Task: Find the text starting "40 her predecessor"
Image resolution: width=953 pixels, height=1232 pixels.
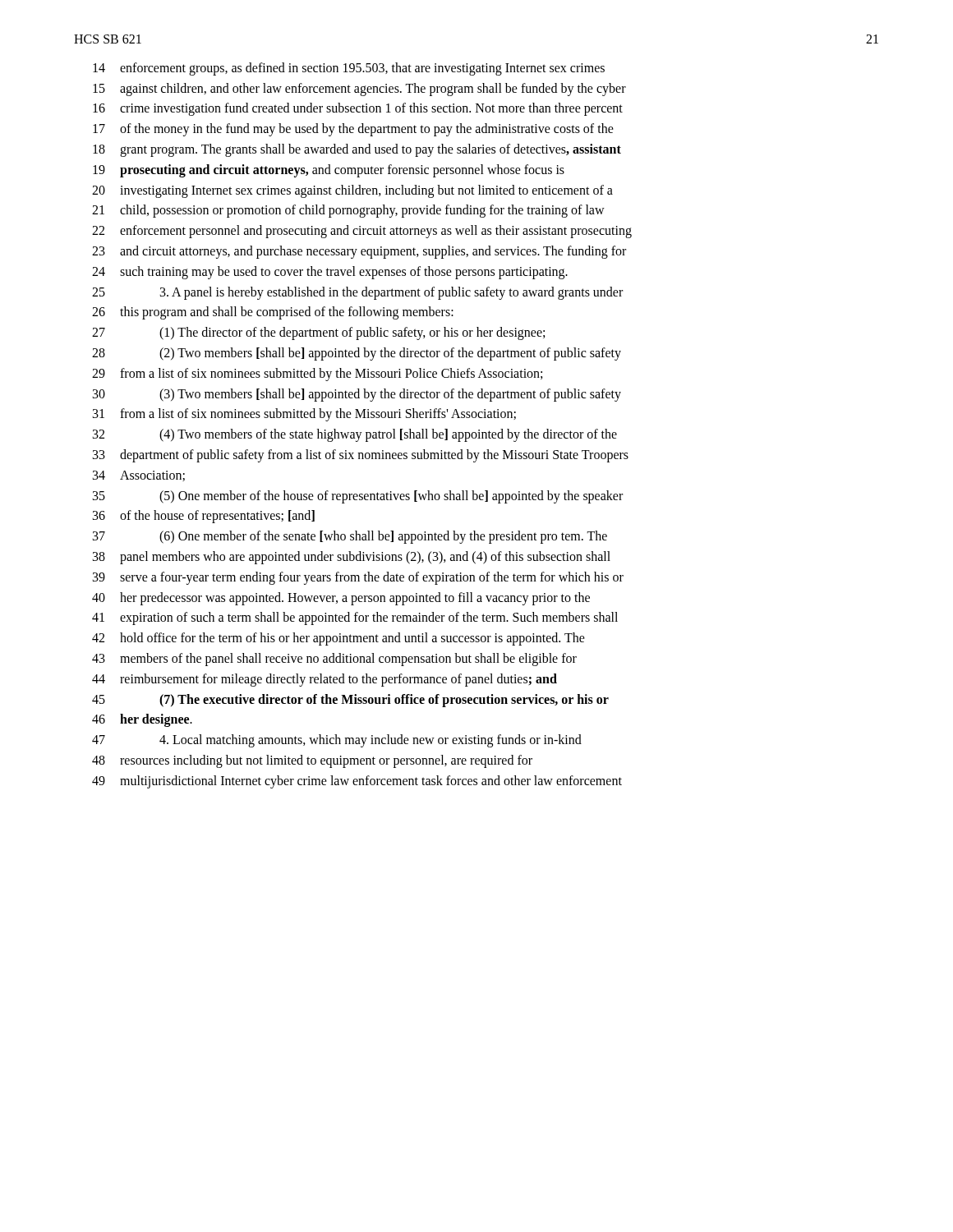Action: coord(476,598)
